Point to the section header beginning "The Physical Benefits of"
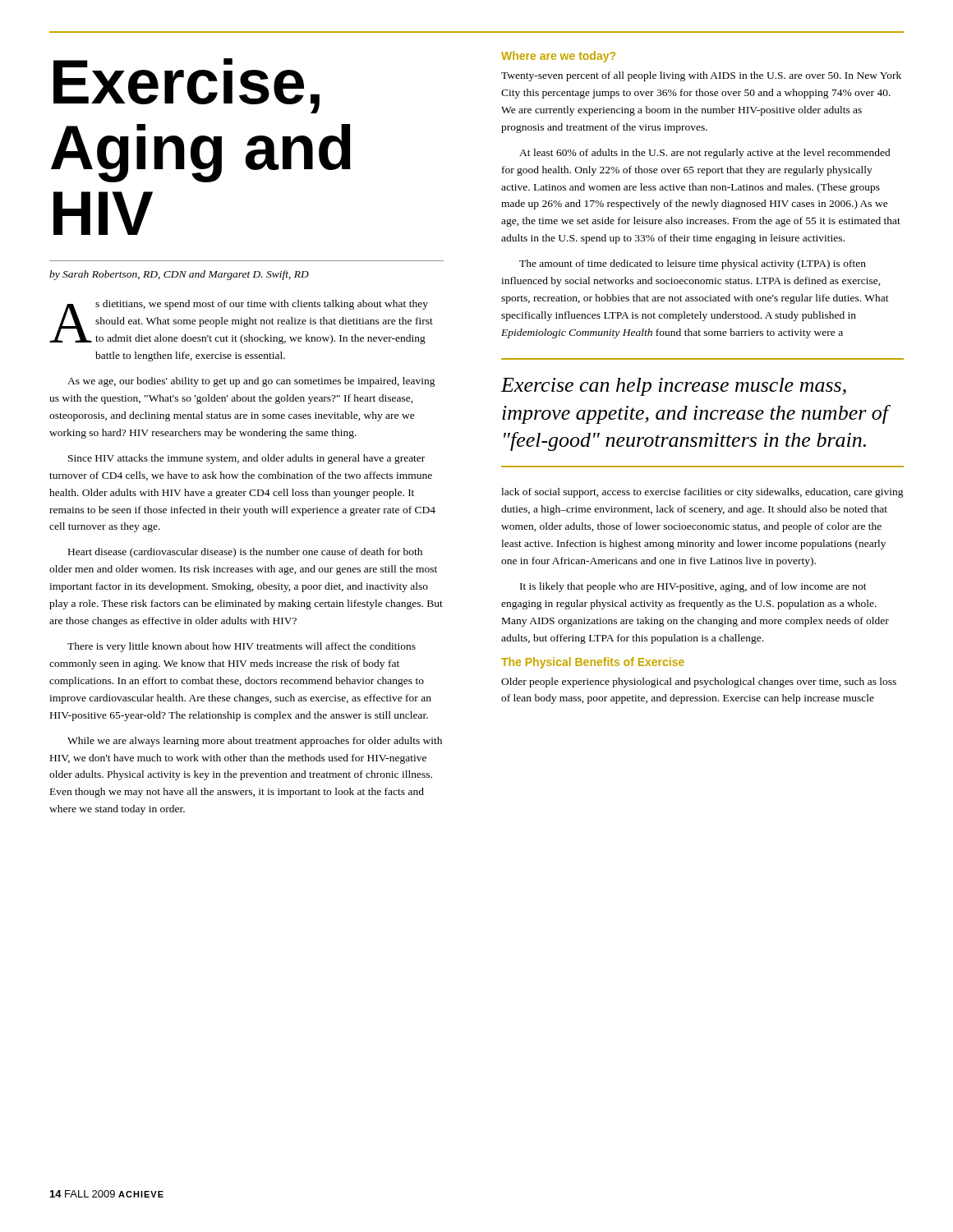The image size is (953, 1232). pyautogui.click(x=593, y=663)
